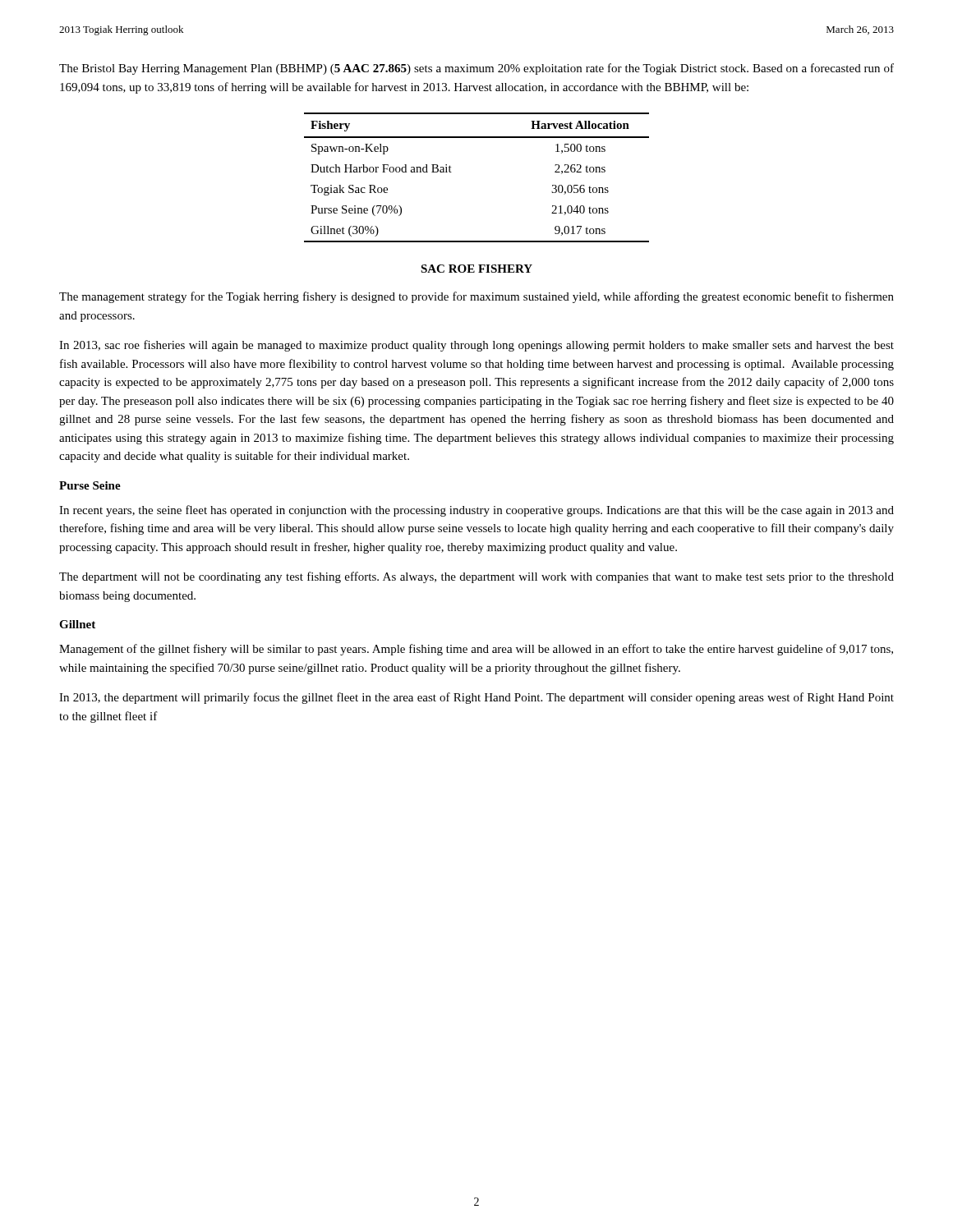Select the section header that says "SAC ROE FISHERY"
Viewport: 953px width, 1232px height.
tap(476, 269)
